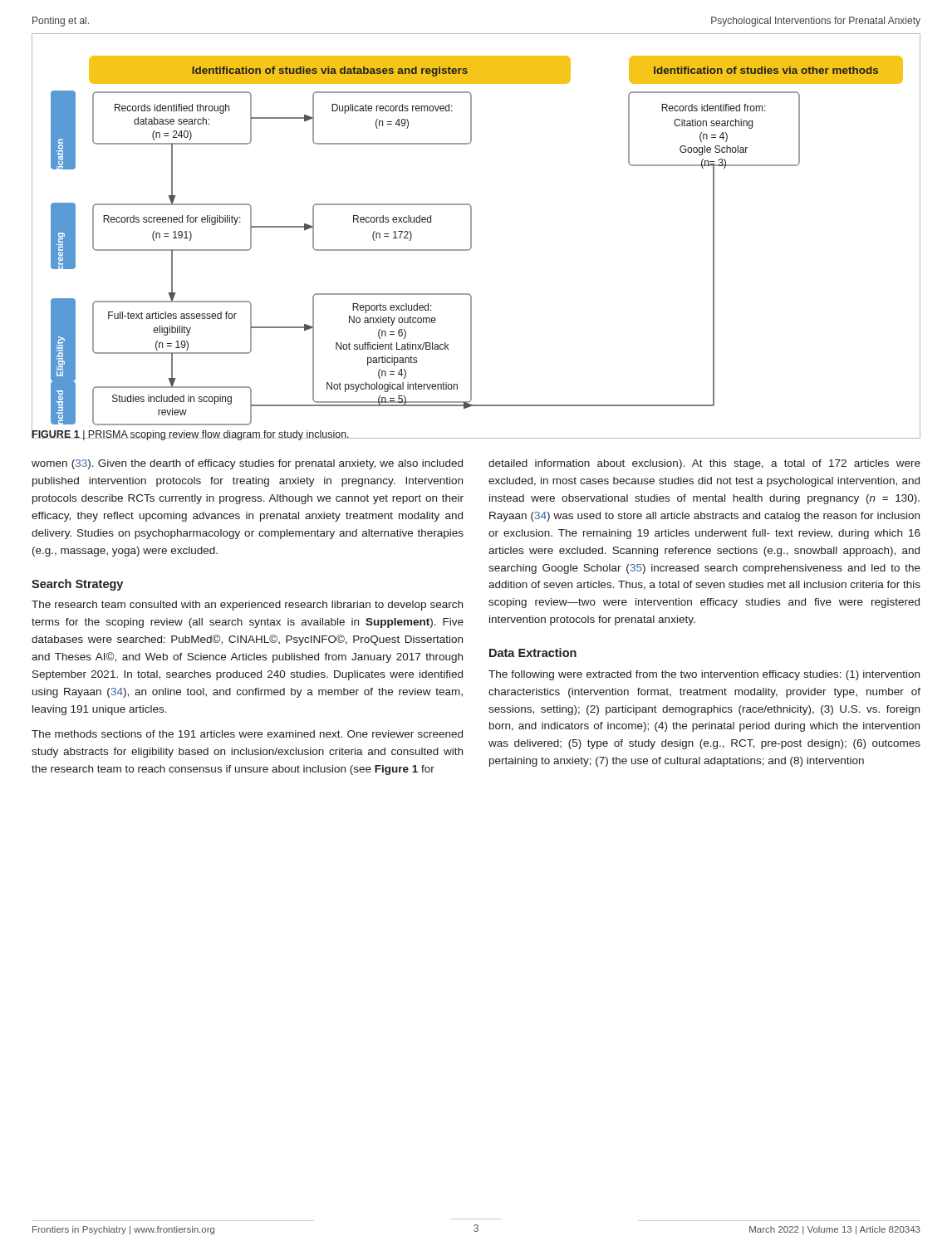Where is the passage that starts "The following were extracted"?
This screenshot has height=1246, width=952.
point(704,718)
